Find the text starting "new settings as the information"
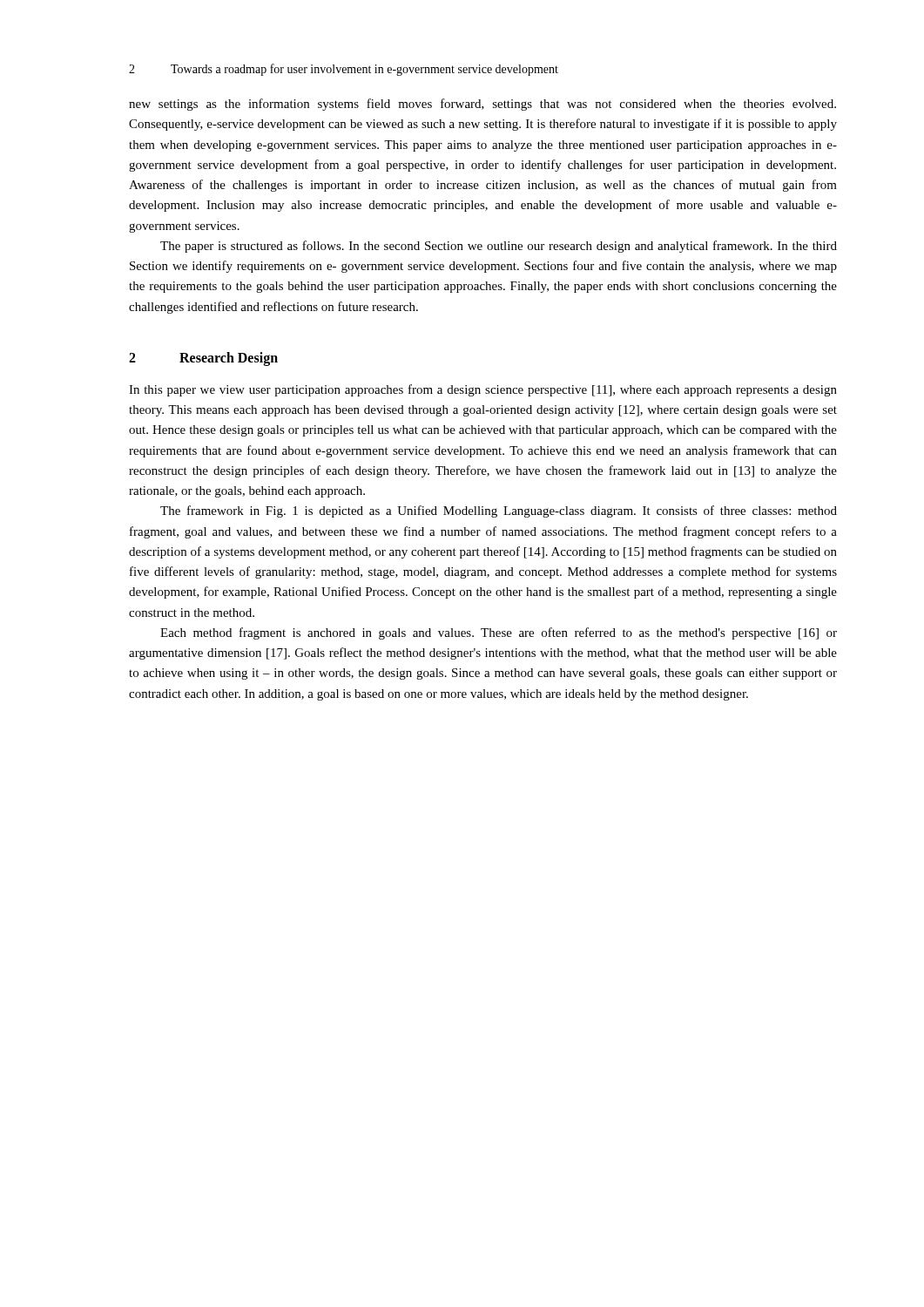The width and height of the screenshot is (924, 1307). pyautogui.click(x=483, y=164)
